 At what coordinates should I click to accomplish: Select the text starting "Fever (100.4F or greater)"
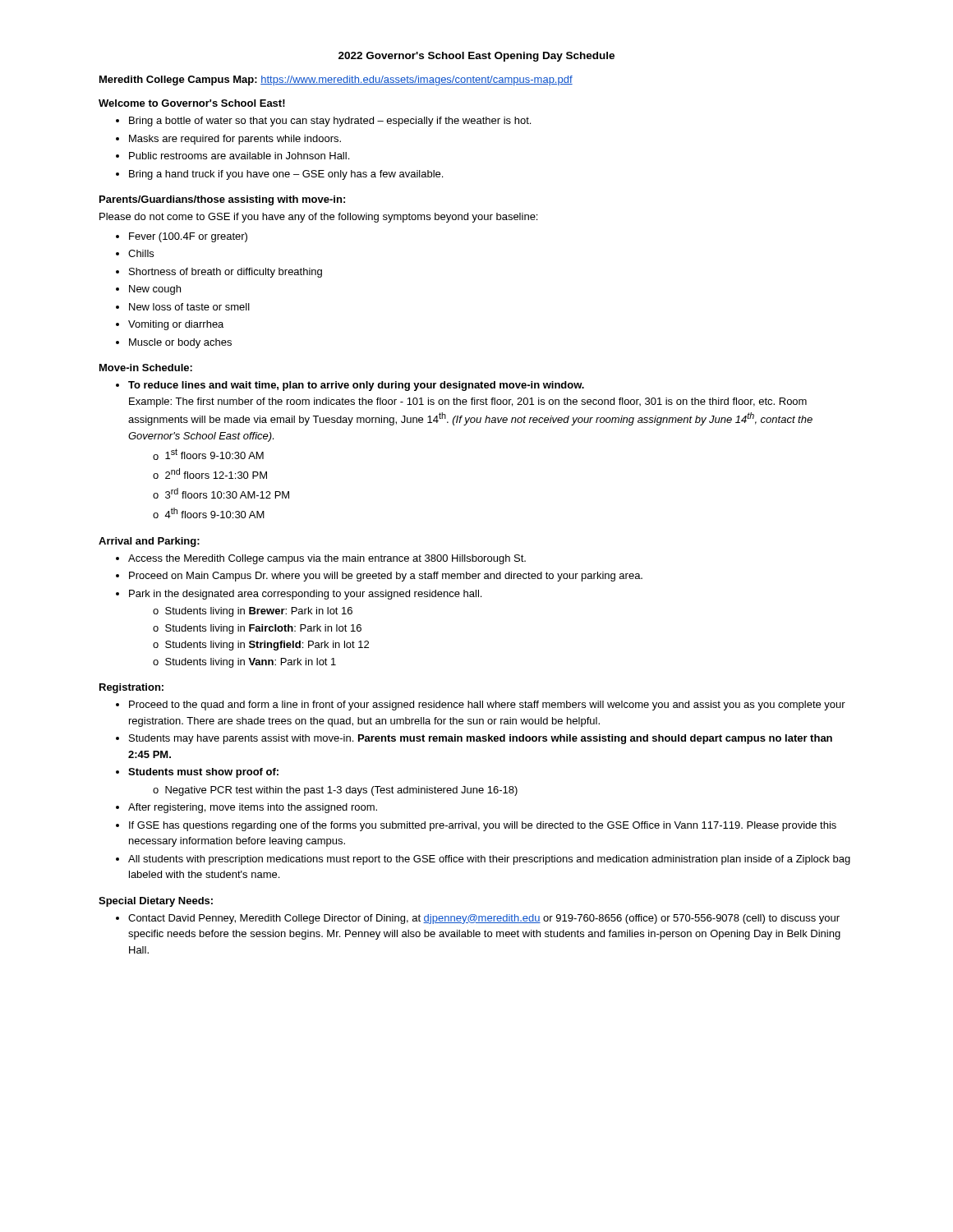[x=188, y=236]
